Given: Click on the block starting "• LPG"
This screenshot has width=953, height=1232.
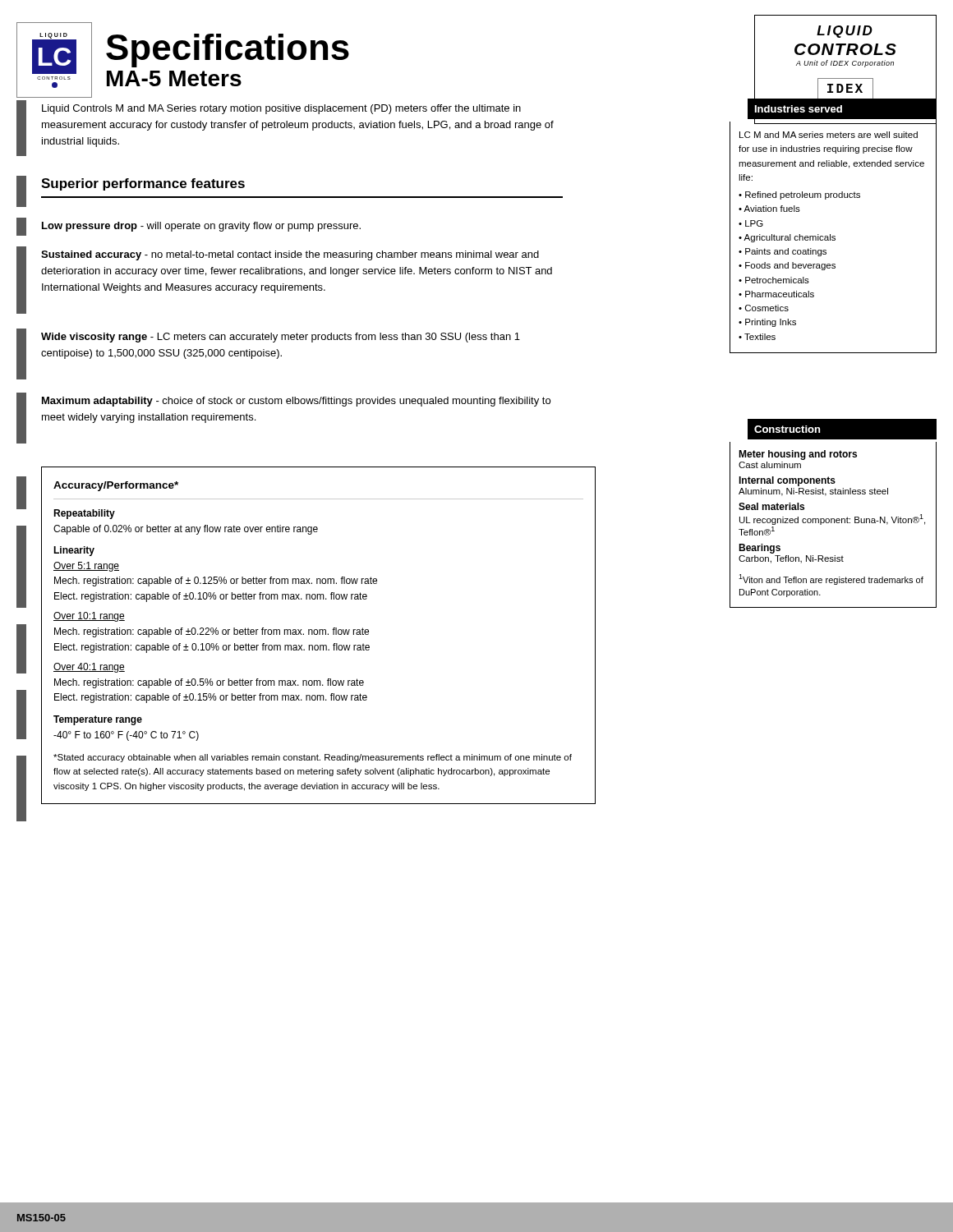Looking at the screenshot, I should 751,223.
